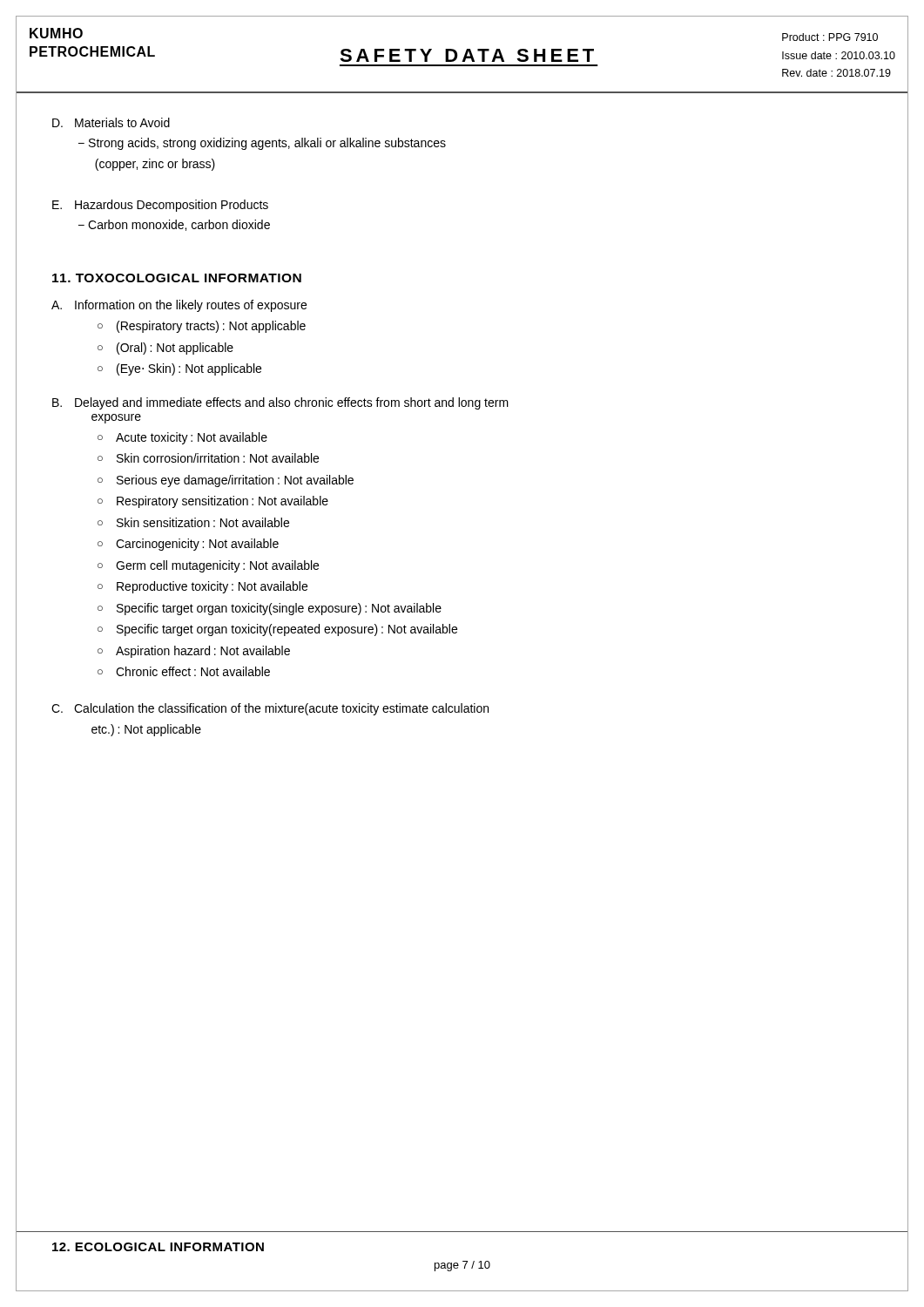
Task: Click on the block starting "12. ECOLOGICAL INFORMATION"
Action: tap(158, 1246)
